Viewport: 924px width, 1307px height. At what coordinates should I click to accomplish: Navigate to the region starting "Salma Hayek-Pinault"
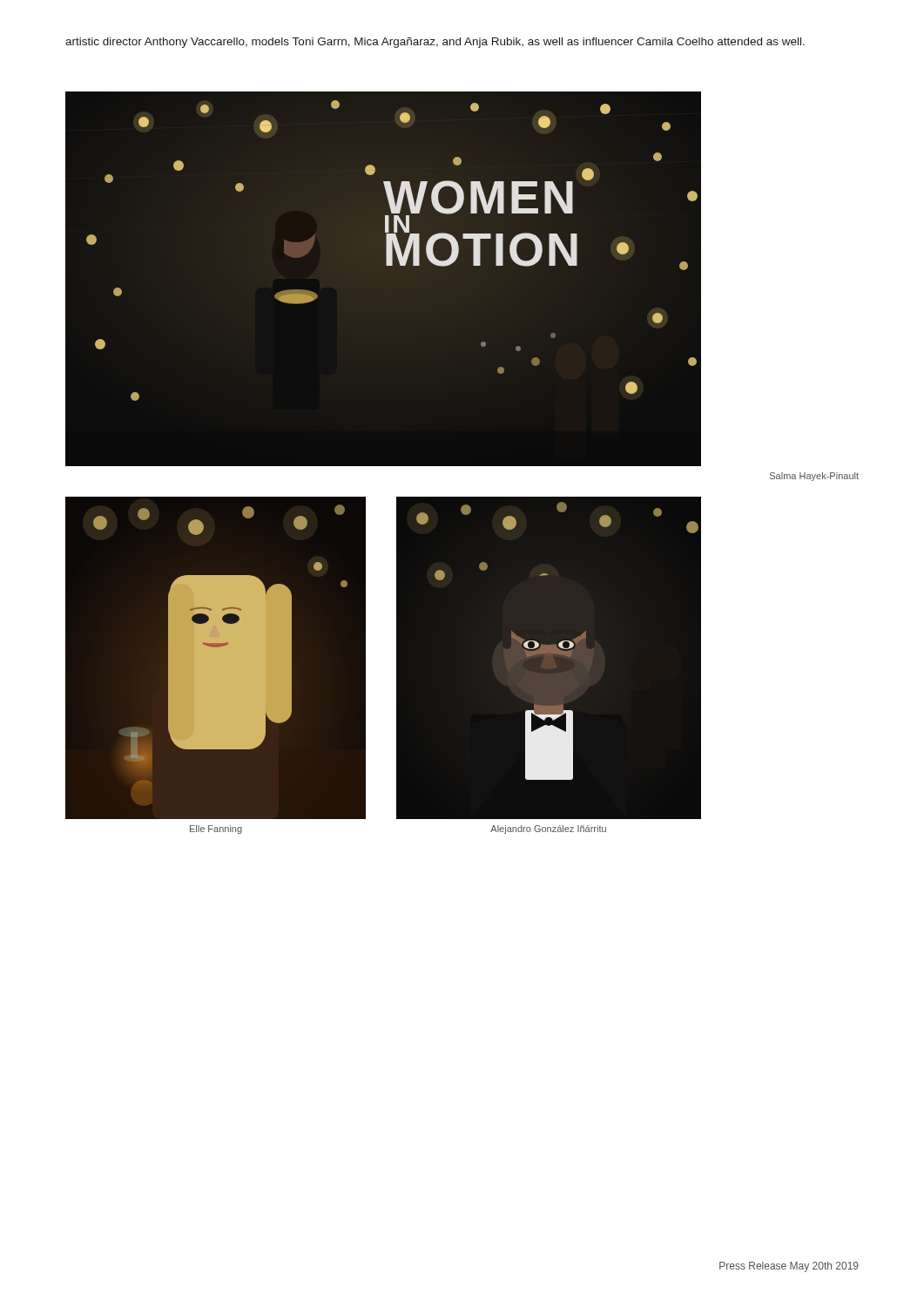[814, 476]
